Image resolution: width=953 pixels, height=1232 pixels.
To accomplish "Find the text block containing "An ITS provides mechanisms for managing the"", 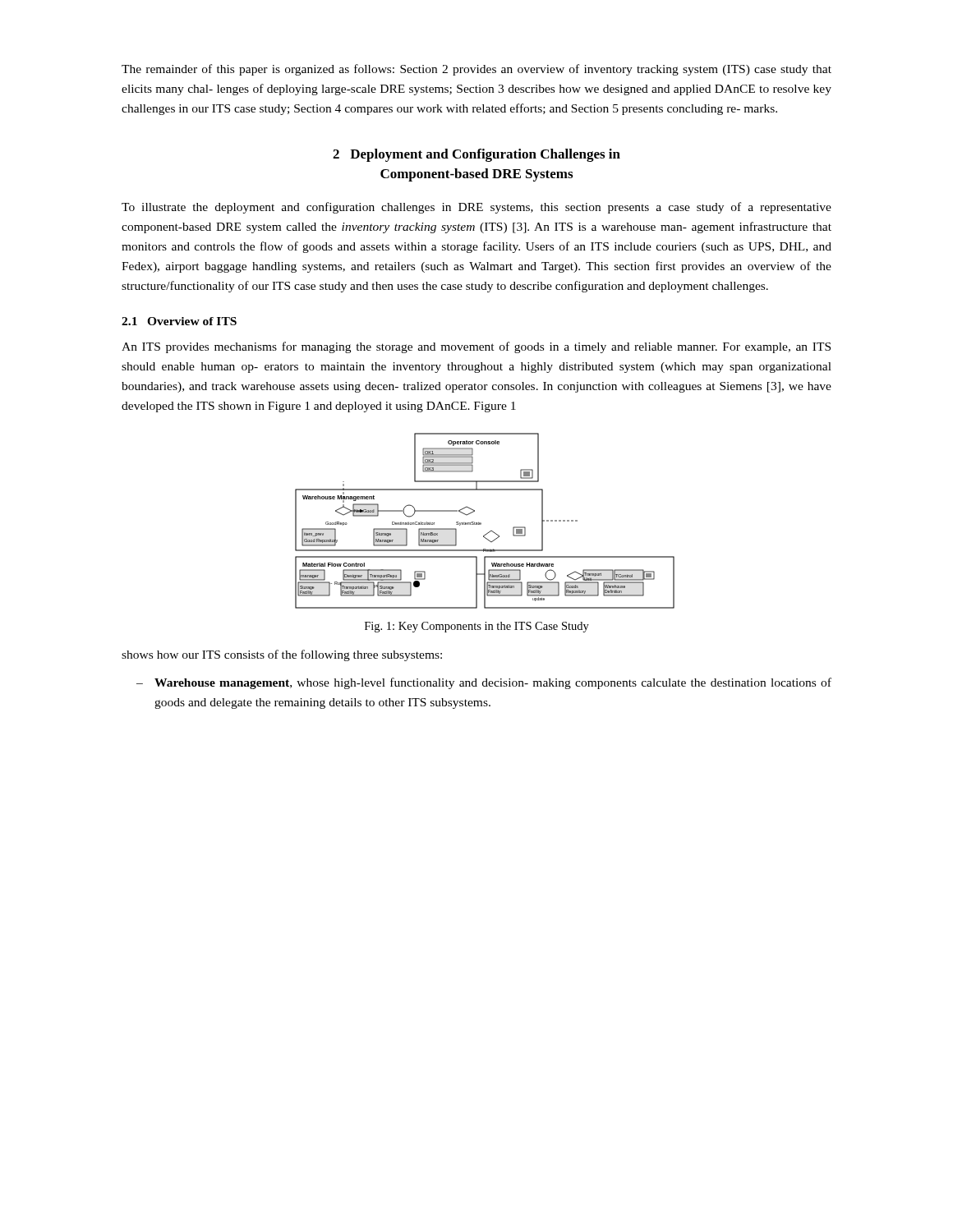I will (476, 376).
